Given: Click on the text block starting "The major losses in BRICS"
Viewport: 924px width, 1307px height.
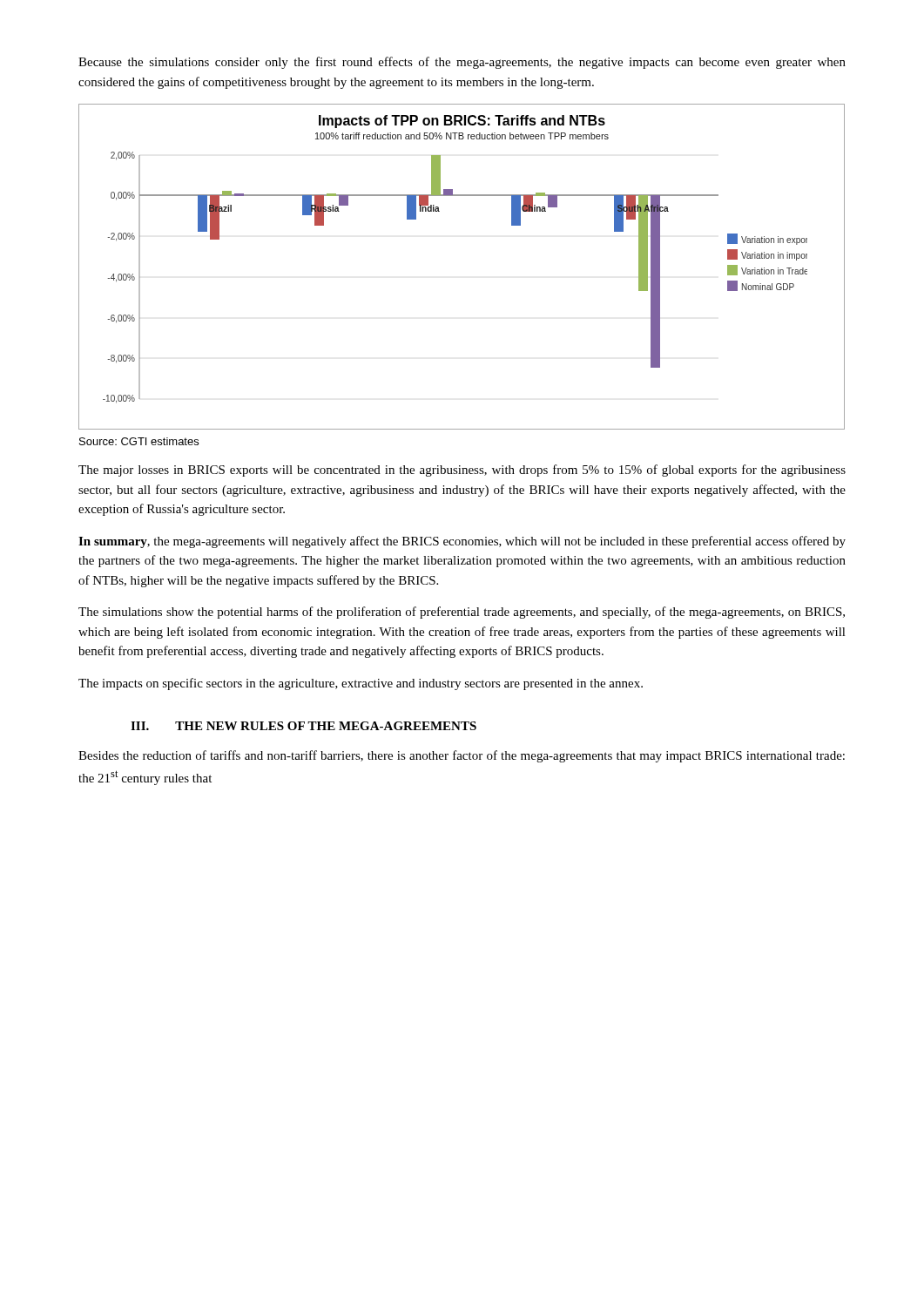Looking at the screenshot, I should [462, 489].
